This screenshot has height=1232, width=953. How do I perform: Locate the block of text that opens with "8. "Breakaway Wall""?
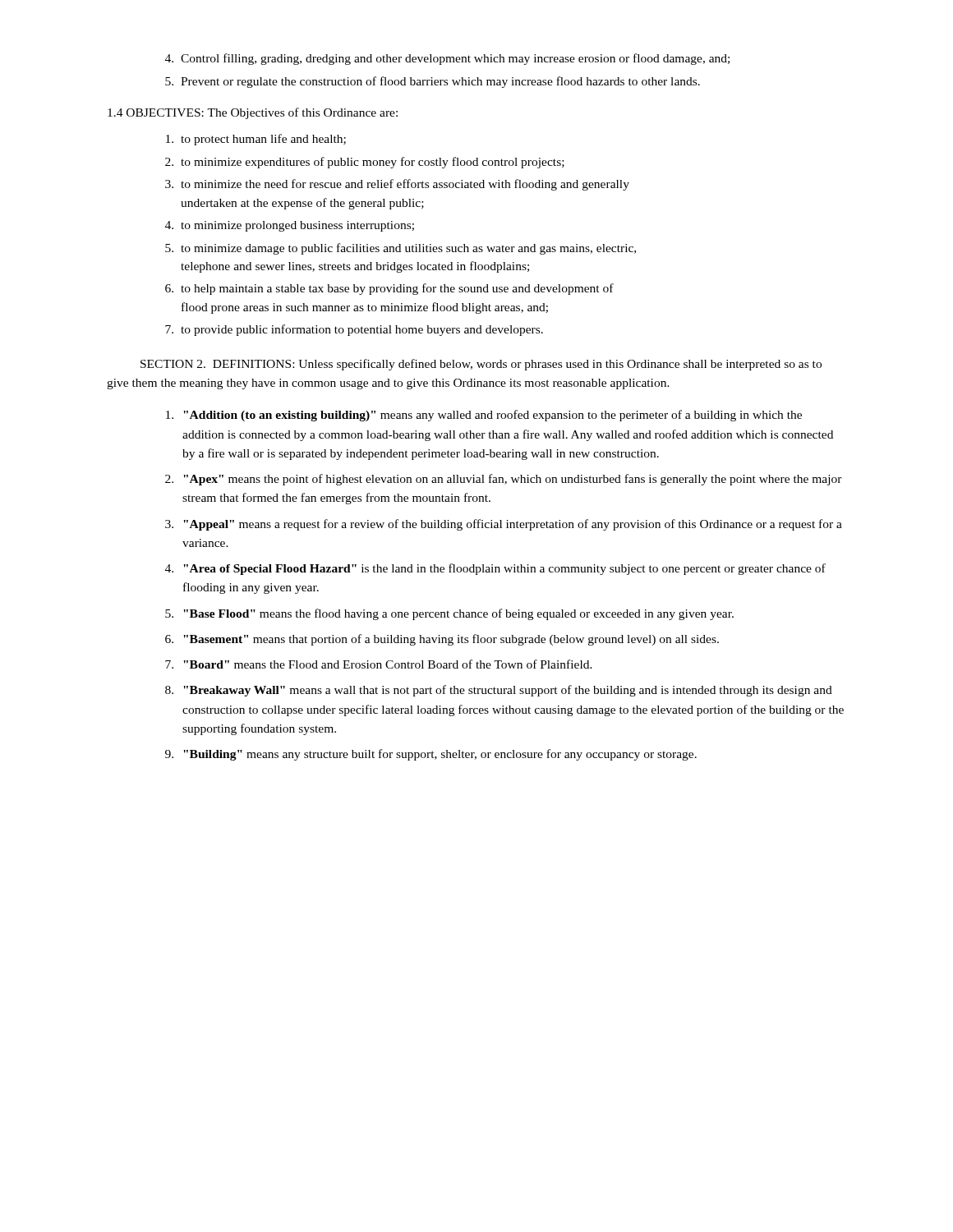(x=501, y=709)
